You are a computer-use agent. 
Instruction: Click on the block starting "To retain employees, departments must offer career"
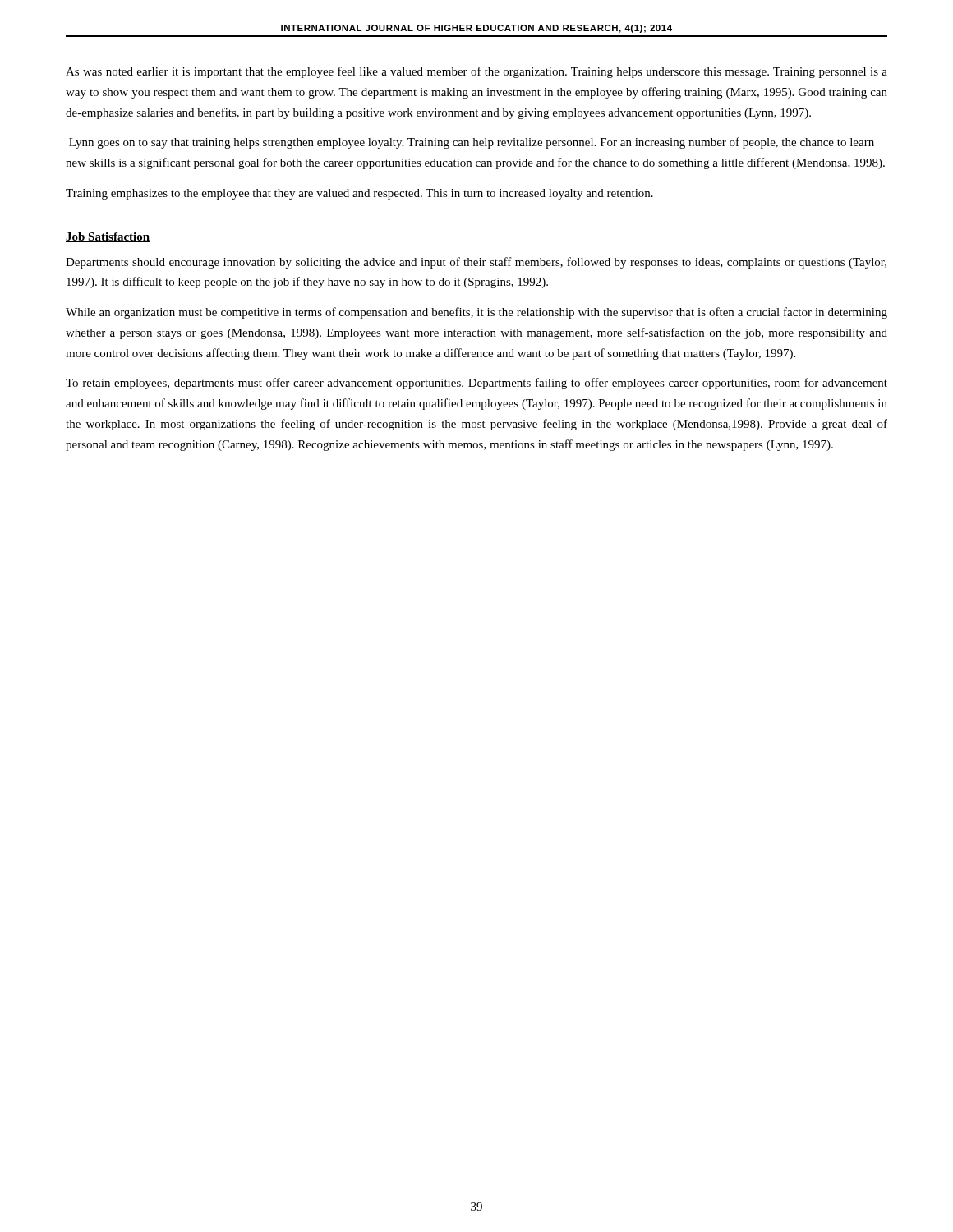click(476, 413)
